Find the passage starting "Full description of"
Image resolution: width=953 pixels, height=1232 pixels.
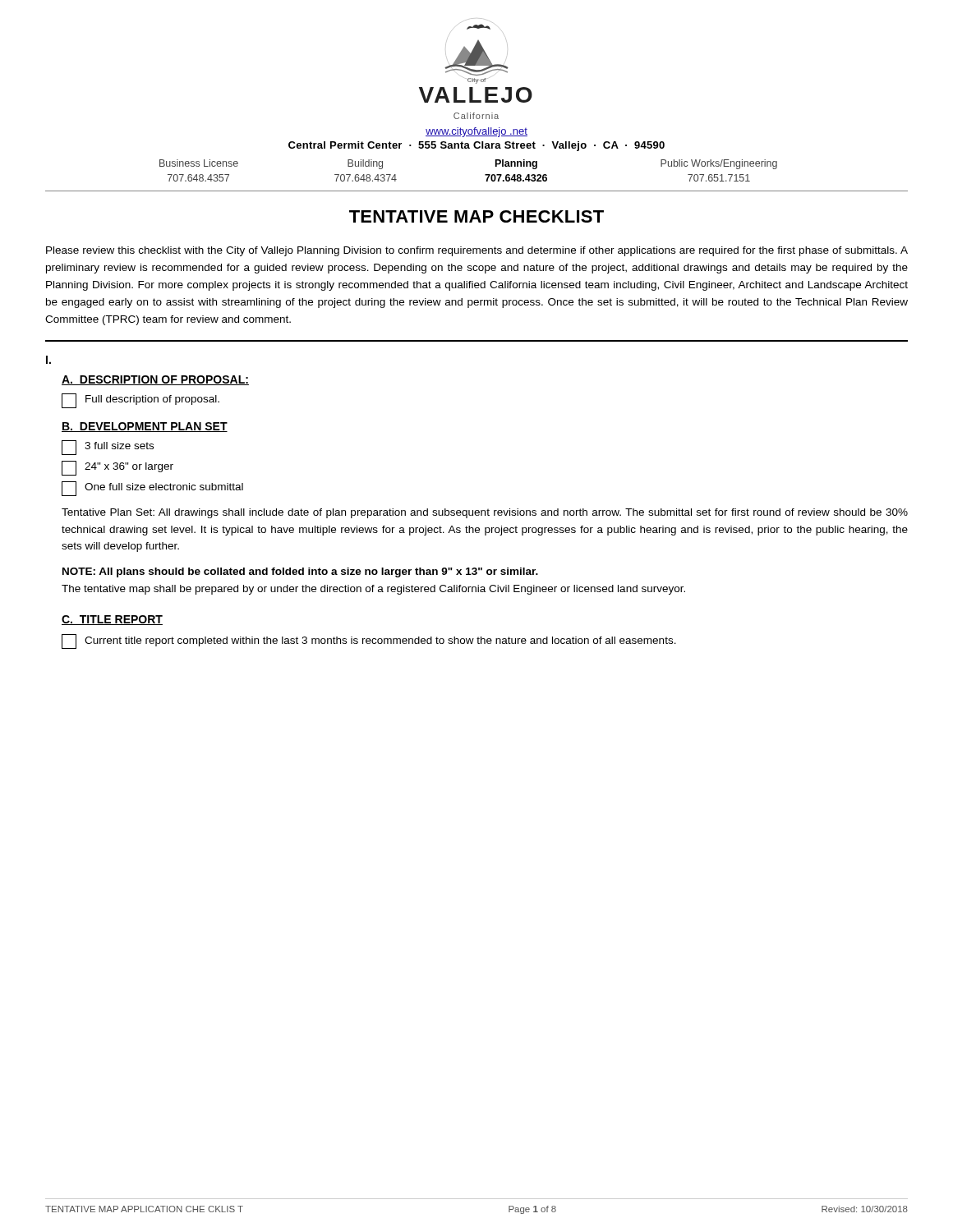[x=141, y=400]
